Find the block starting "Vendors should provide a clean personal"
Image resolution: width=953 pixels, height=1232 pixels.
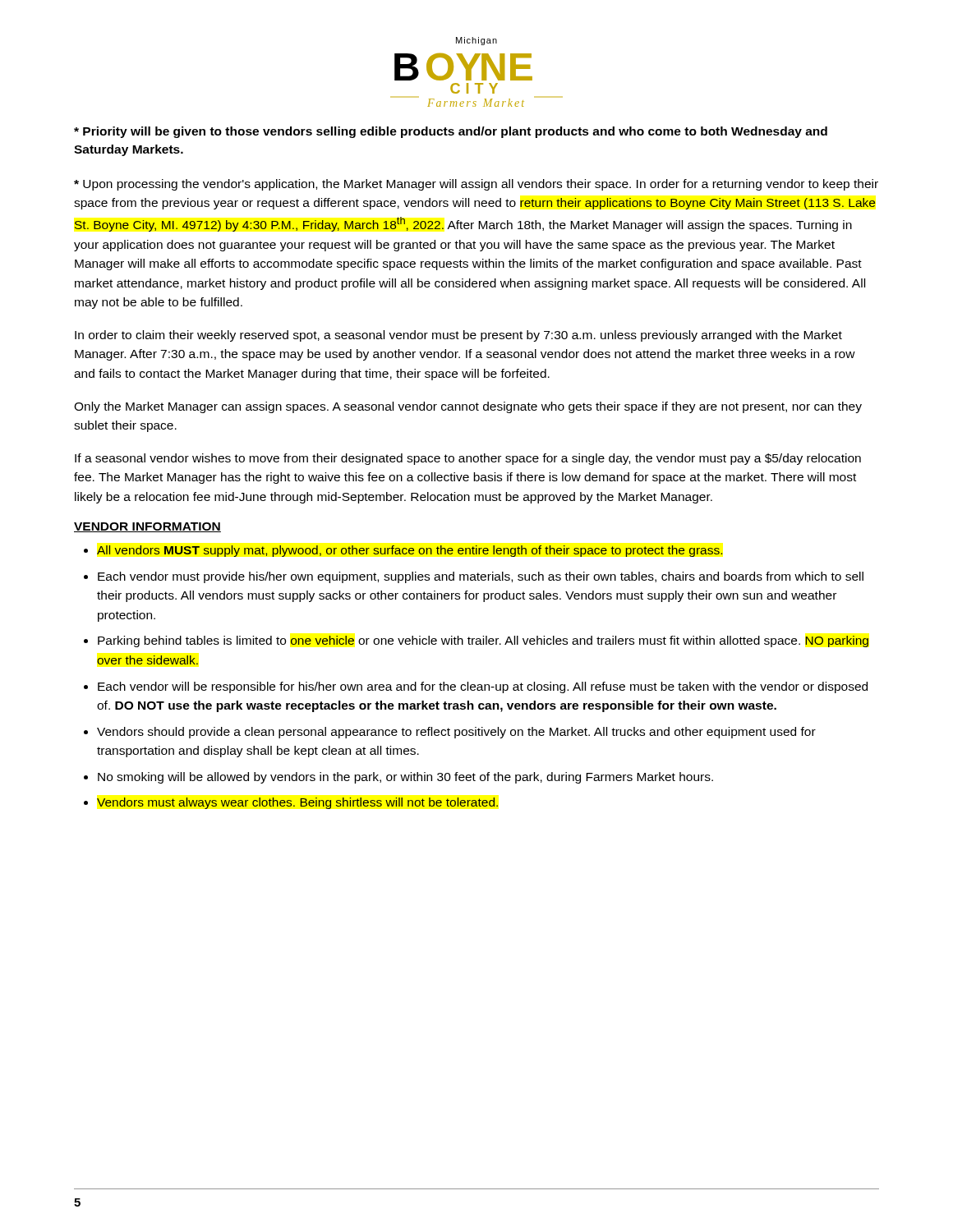(456, 741)
